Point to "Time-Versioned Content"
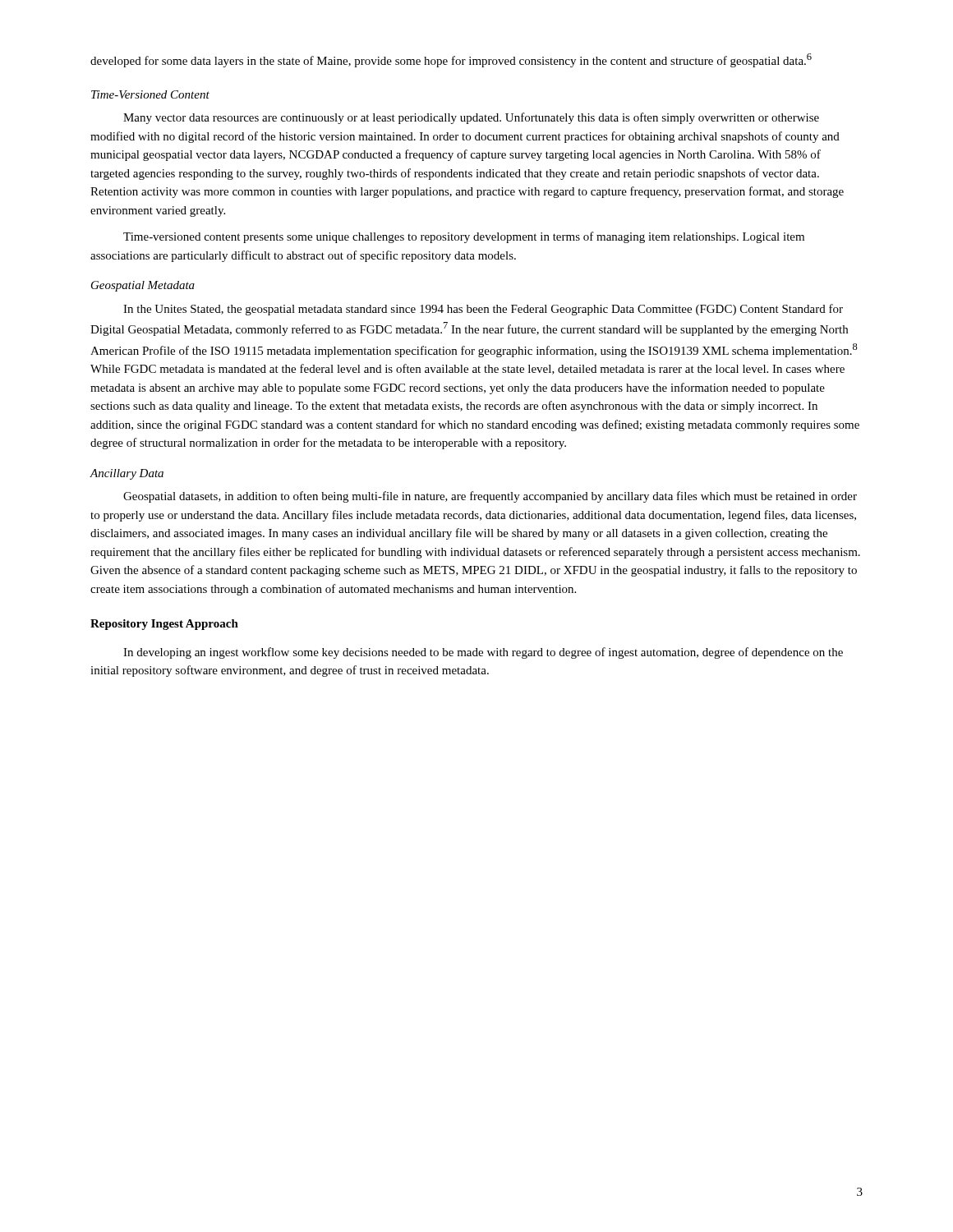 (150, 94)
